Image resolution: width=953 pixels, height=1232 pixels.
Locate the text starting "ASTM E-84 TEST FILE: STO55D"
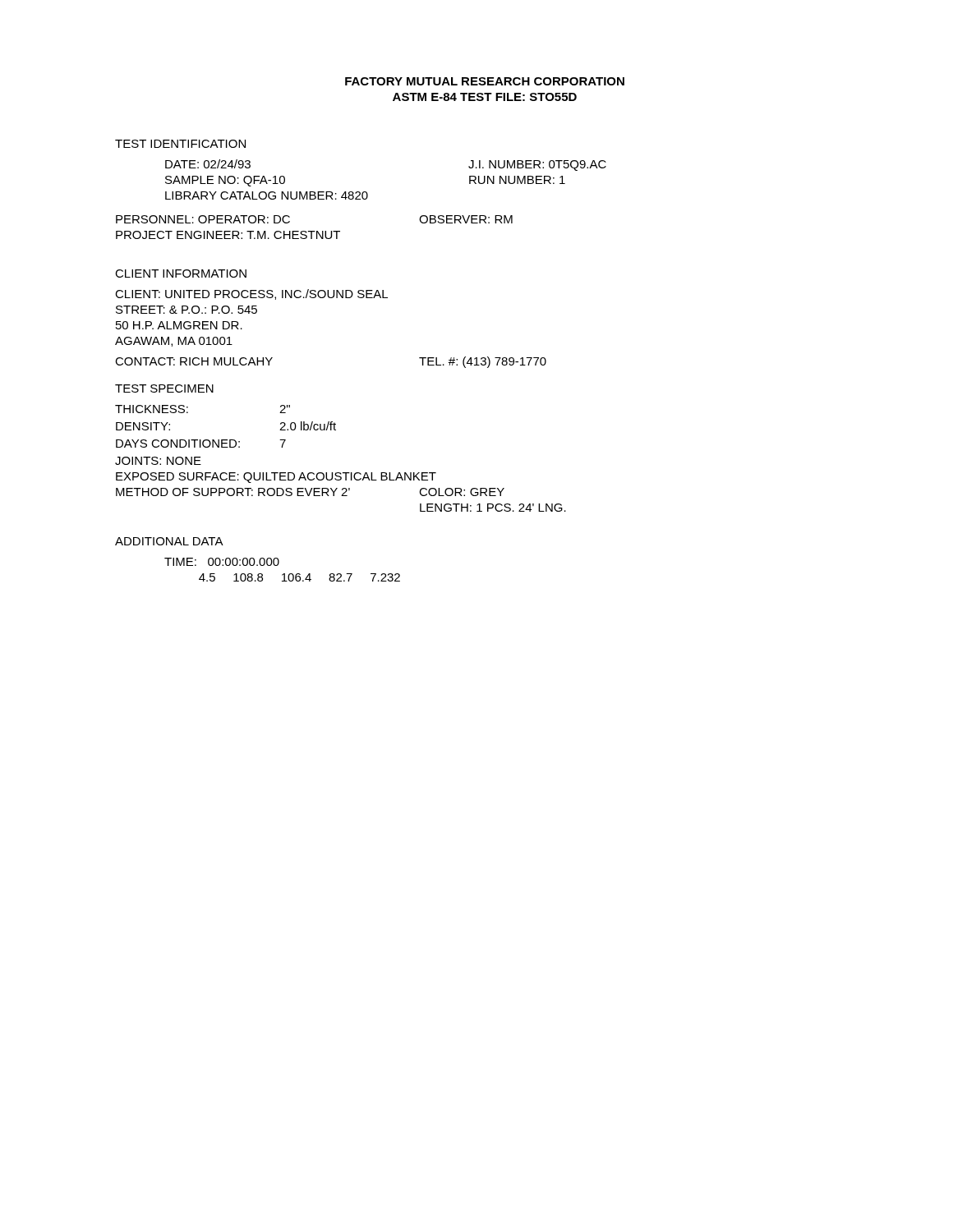485,97
